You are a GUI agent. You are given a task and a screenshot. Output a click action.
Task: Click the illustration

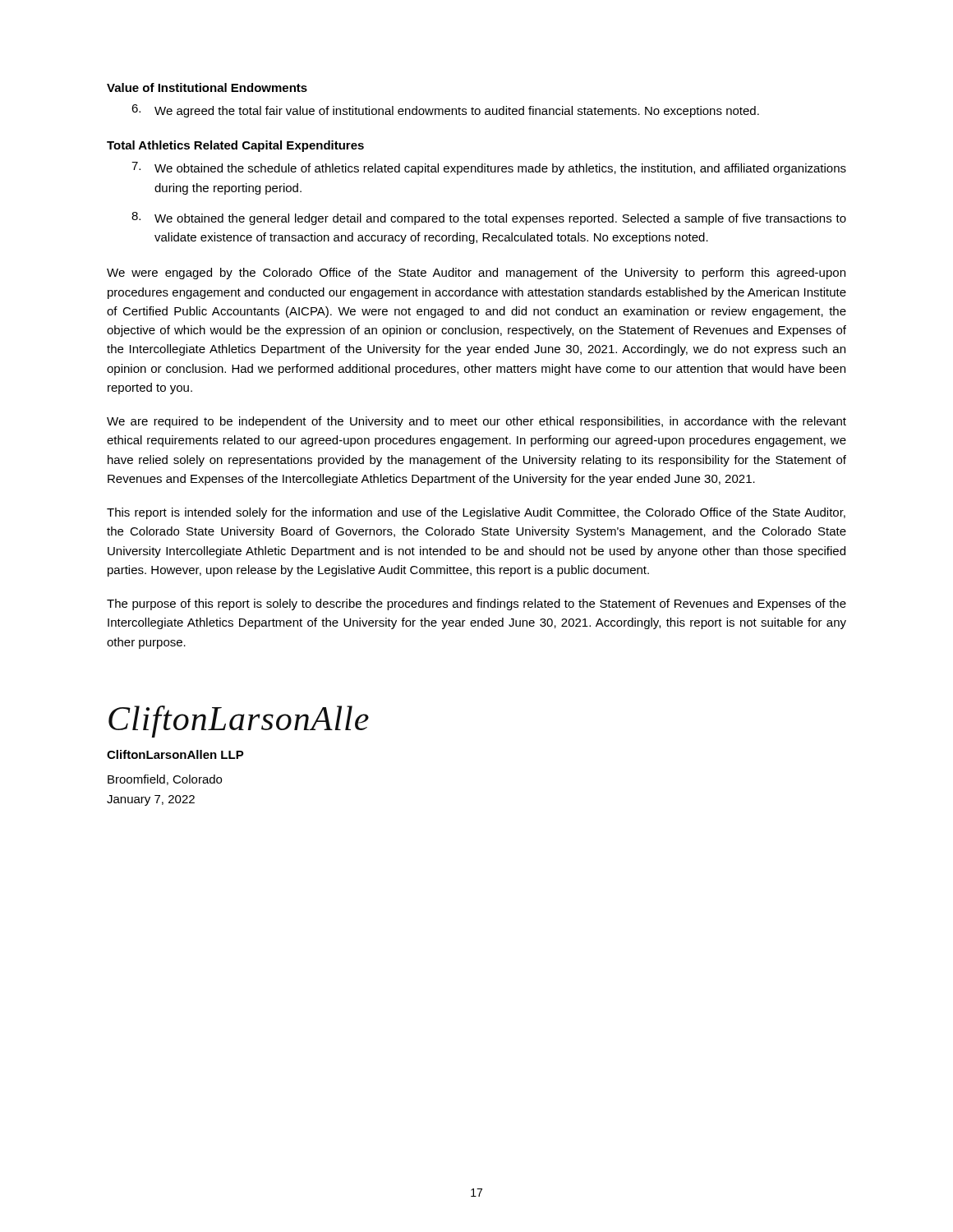476,712
